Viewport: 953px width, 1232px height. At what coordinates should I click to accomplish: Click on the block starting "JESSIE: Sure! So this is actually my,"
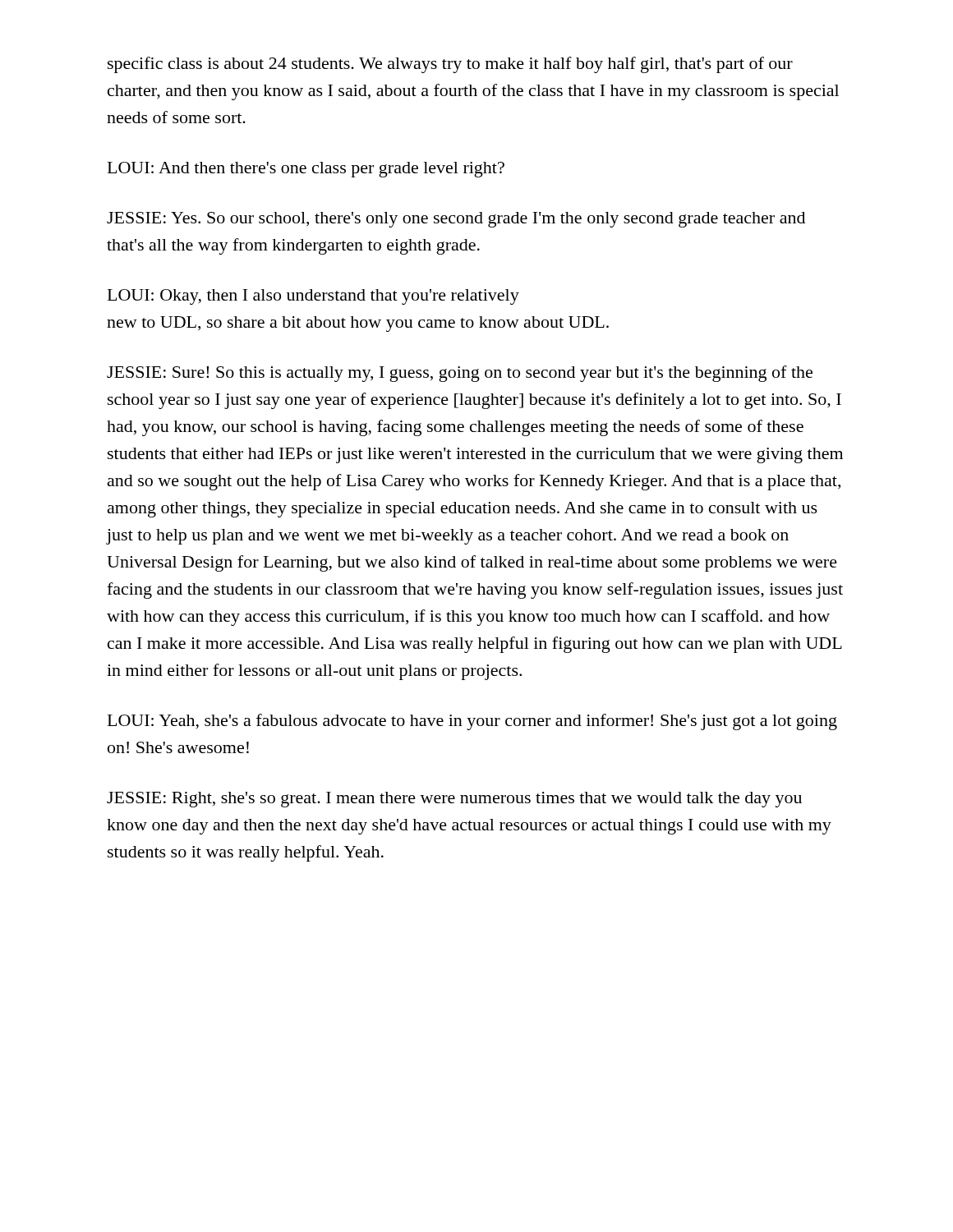click(475, 521)
